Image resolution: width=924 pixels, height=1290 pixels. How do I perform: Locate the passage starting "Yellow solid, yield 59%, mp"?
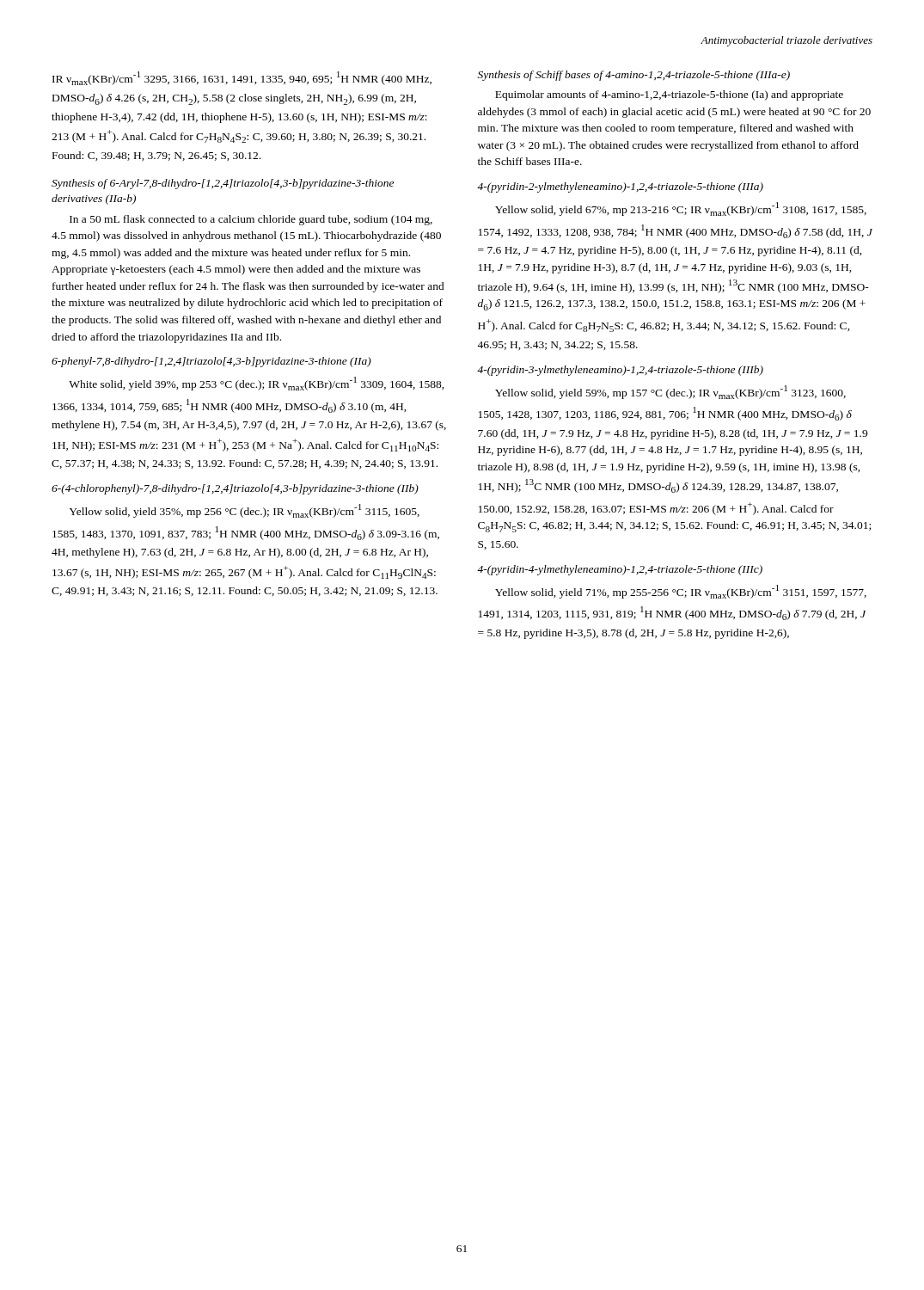pyautogui.click(x=675, y=467)
